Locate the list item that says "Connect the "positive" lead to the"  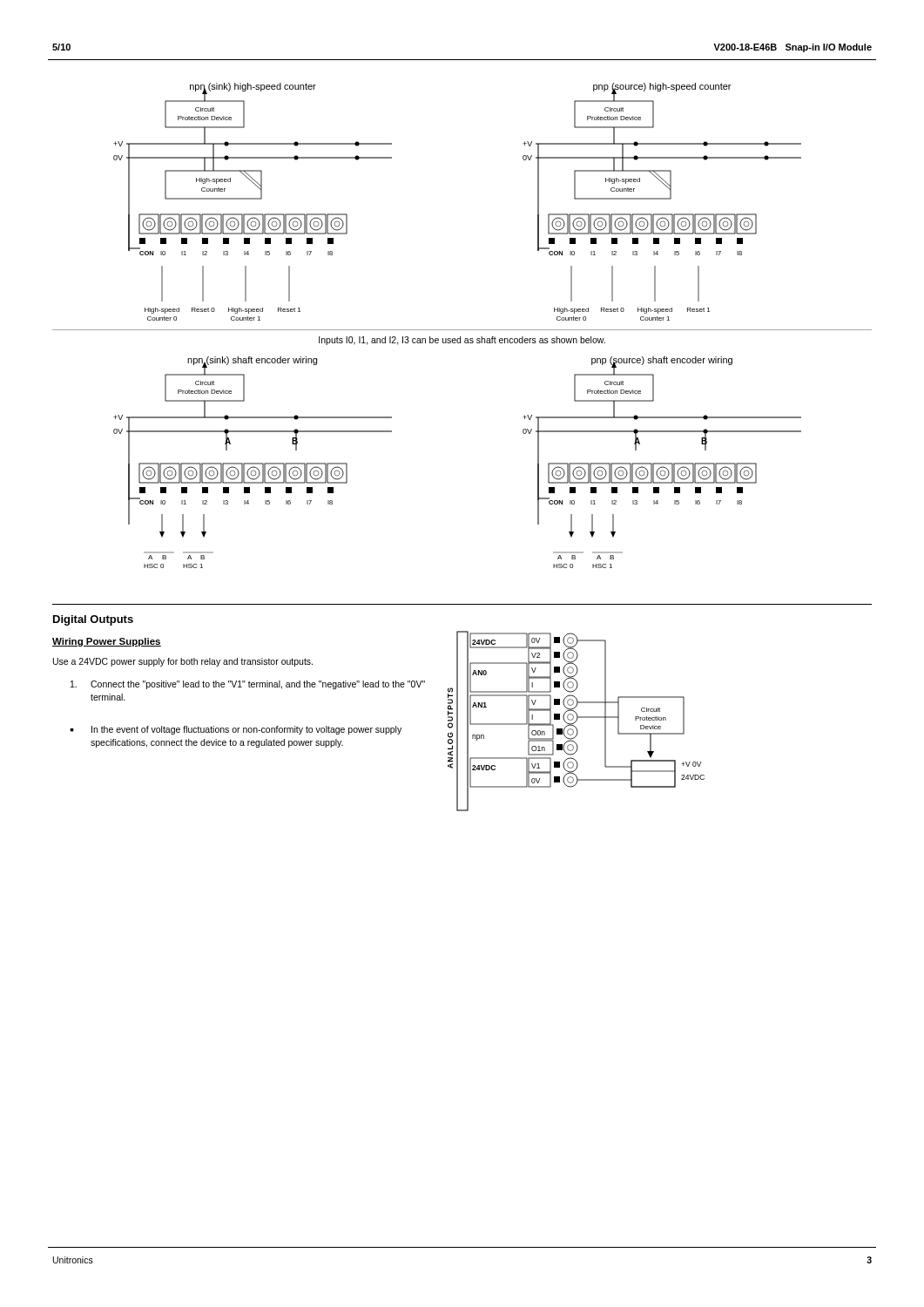coord(257,691)
